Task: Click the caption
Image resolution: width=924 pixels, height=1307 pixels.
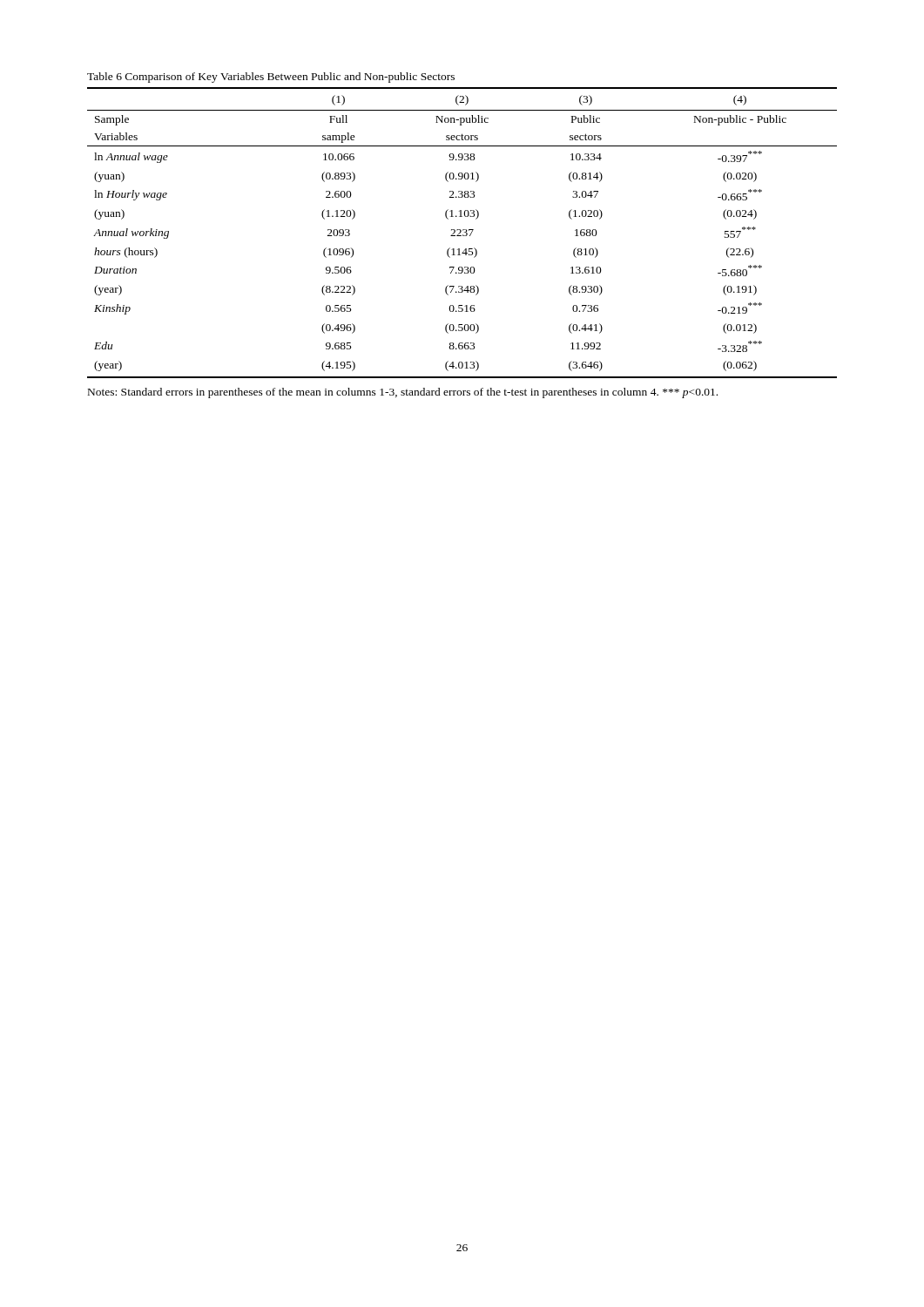Action: click(x=271, y=76)
